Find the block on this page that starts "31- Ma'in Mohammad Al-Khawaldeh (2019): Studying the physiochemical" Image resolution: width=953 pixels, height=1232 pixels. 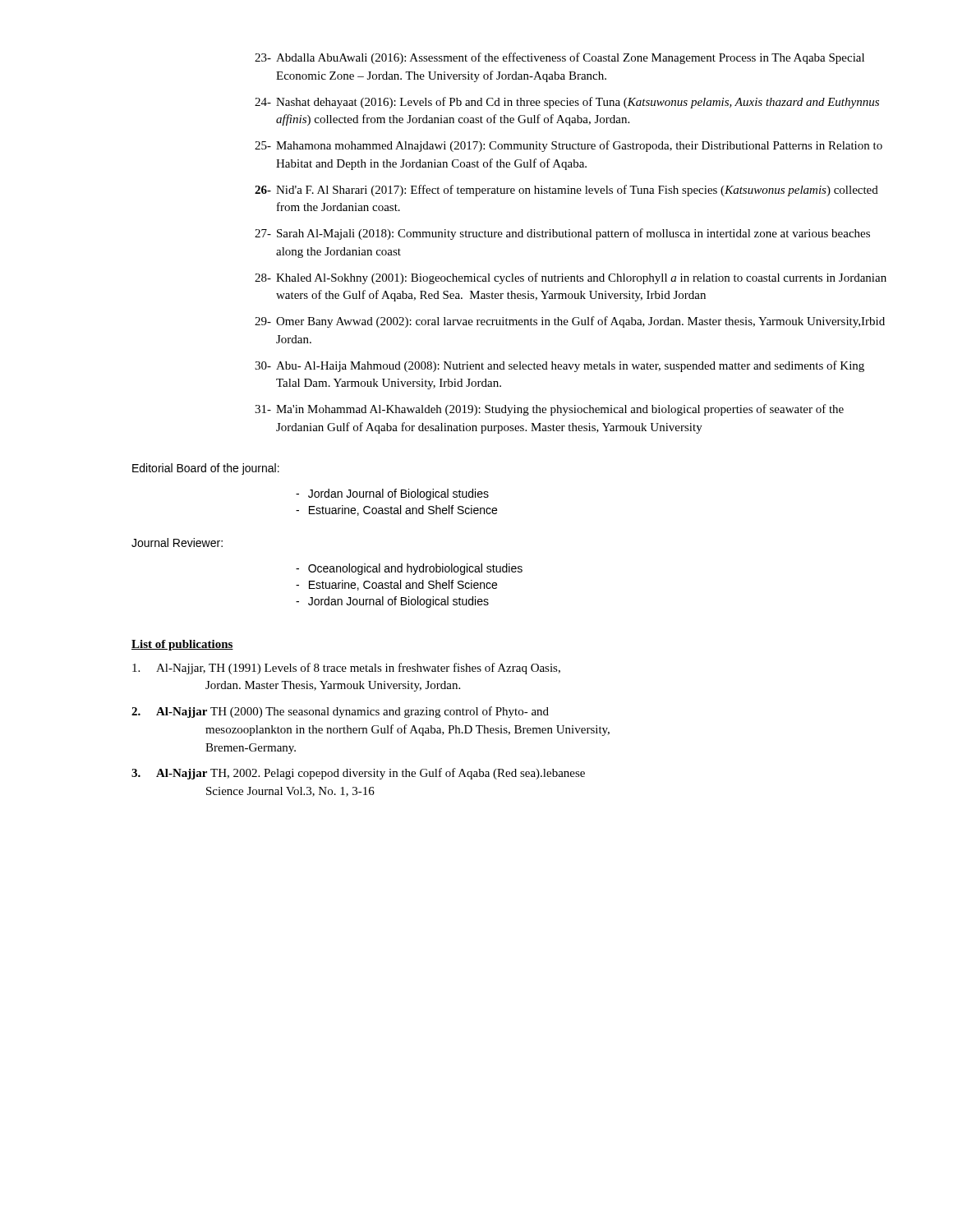(559, 419)
